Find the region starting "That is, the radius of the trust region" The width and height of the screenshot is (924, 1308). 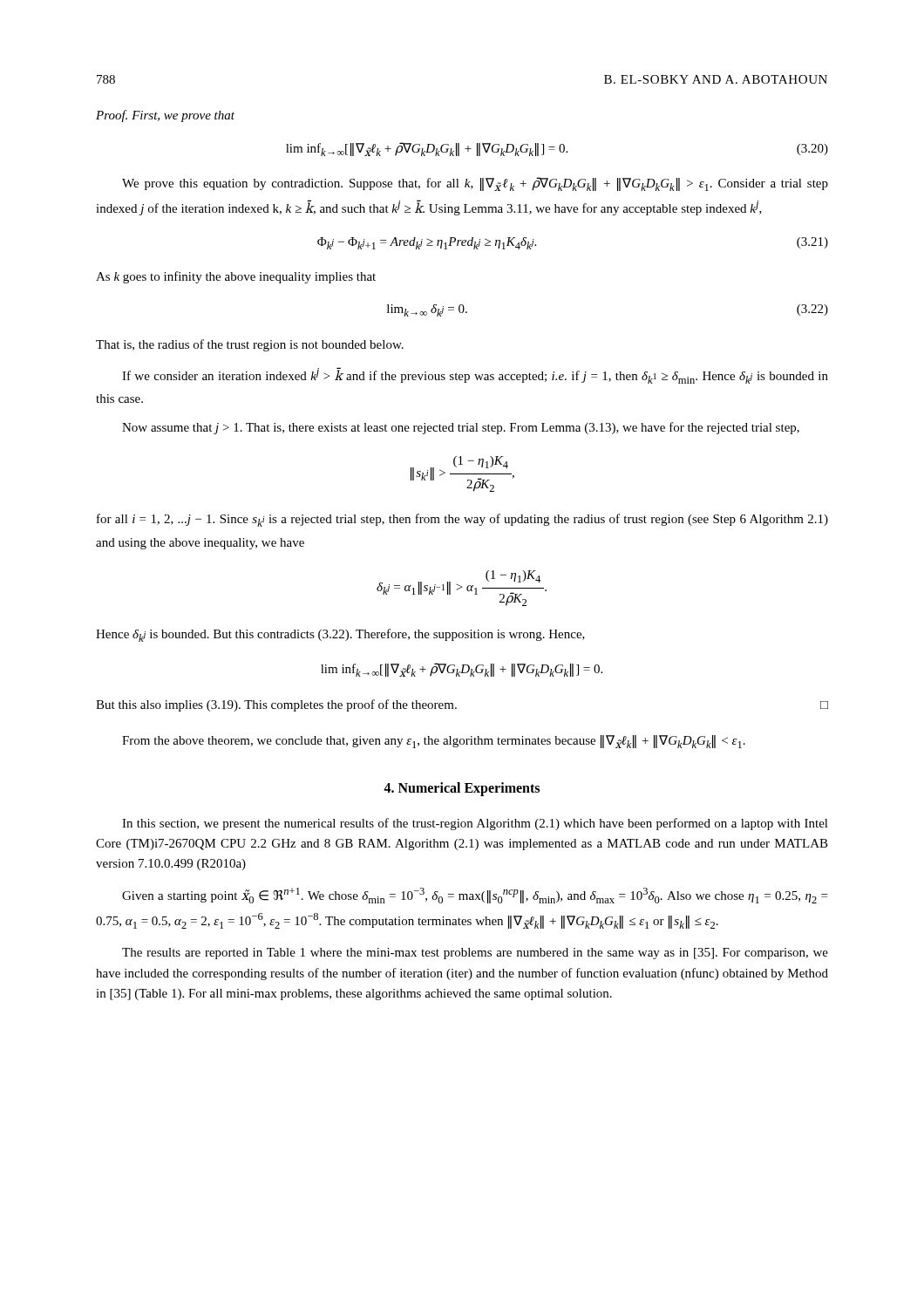(x=462, y=386)
